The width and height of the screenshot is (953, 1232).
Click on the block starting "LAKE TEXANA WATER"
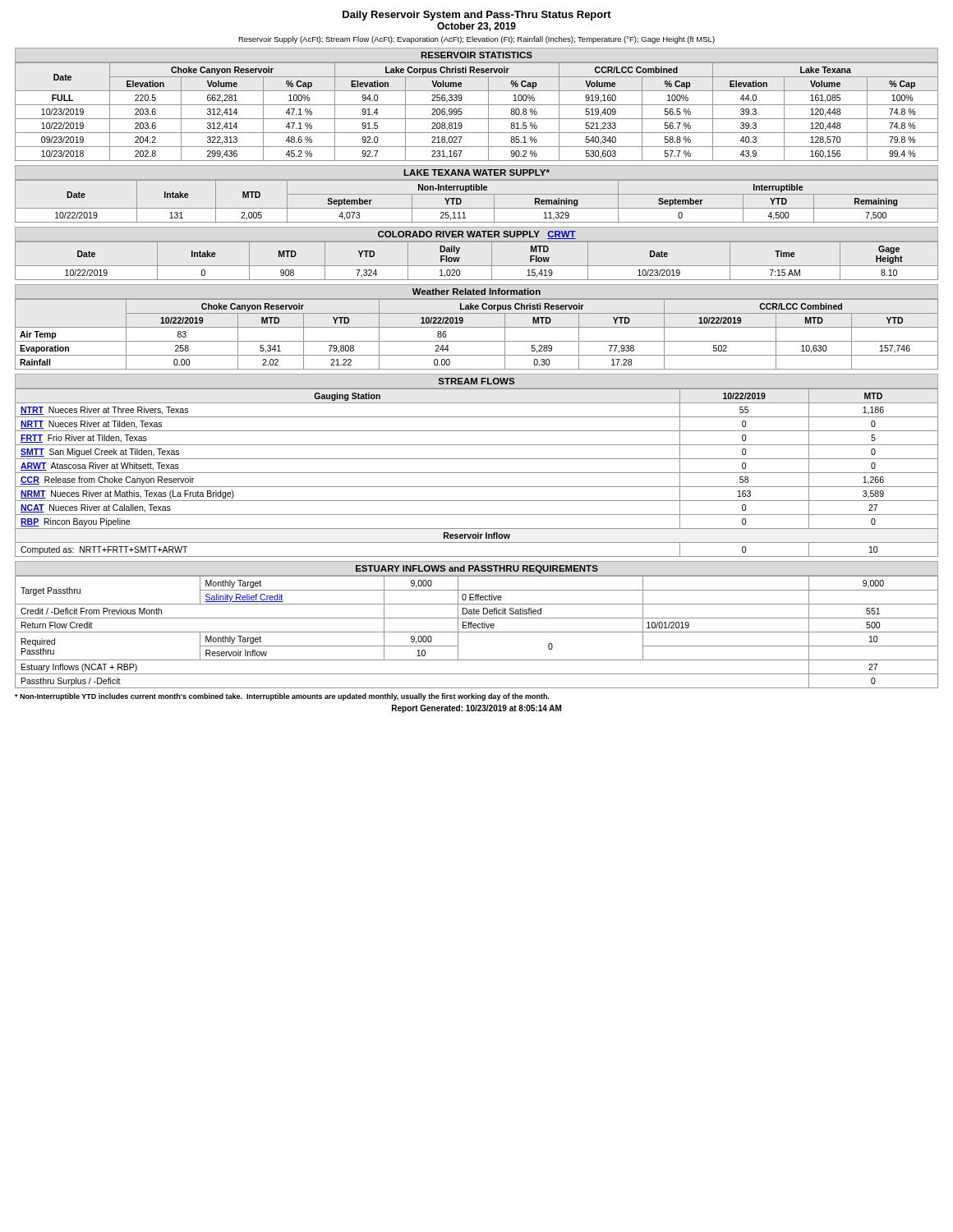click(476, 172)
